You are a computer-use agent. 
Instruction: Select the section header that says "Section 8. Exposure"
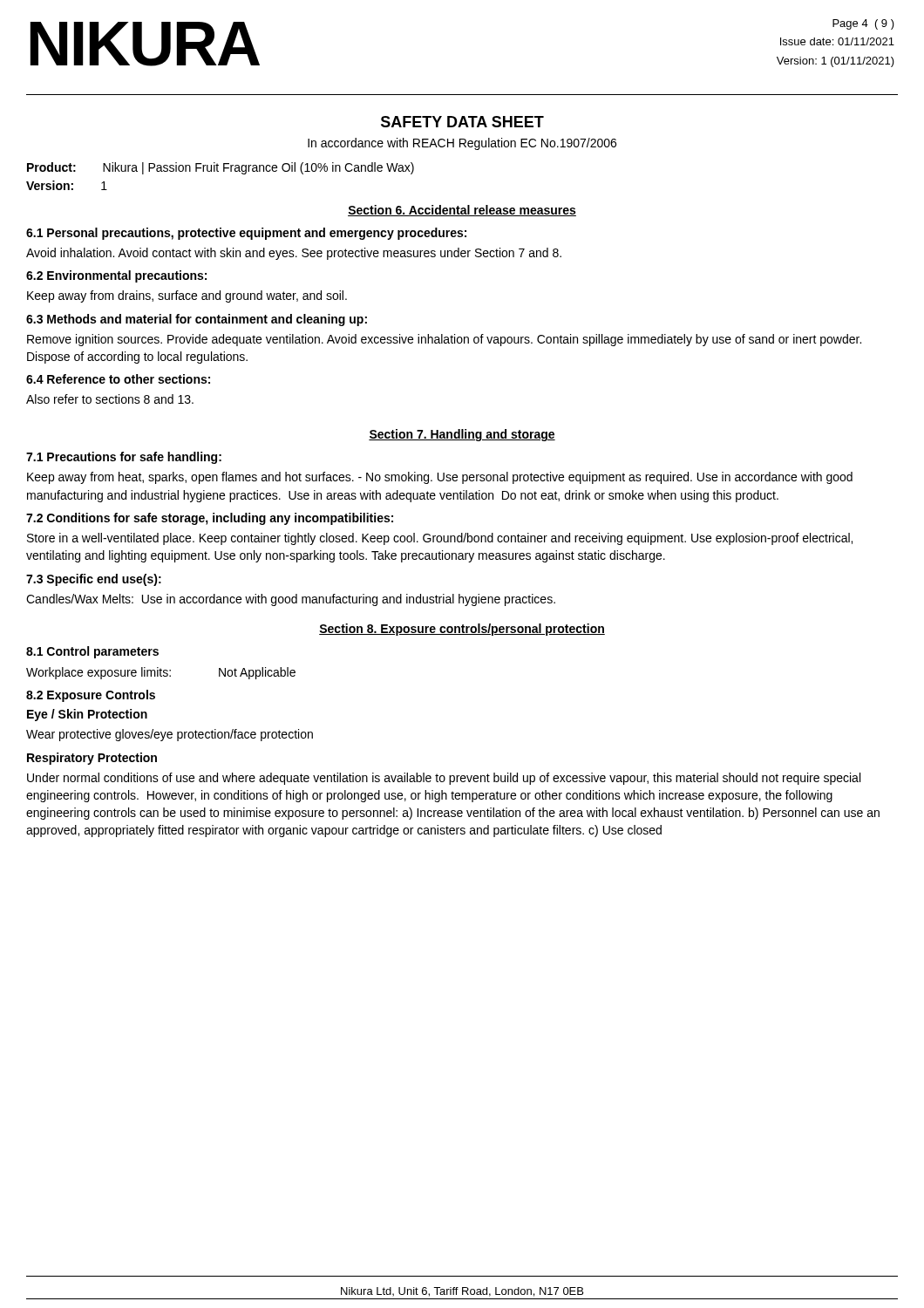pos(462,629)
